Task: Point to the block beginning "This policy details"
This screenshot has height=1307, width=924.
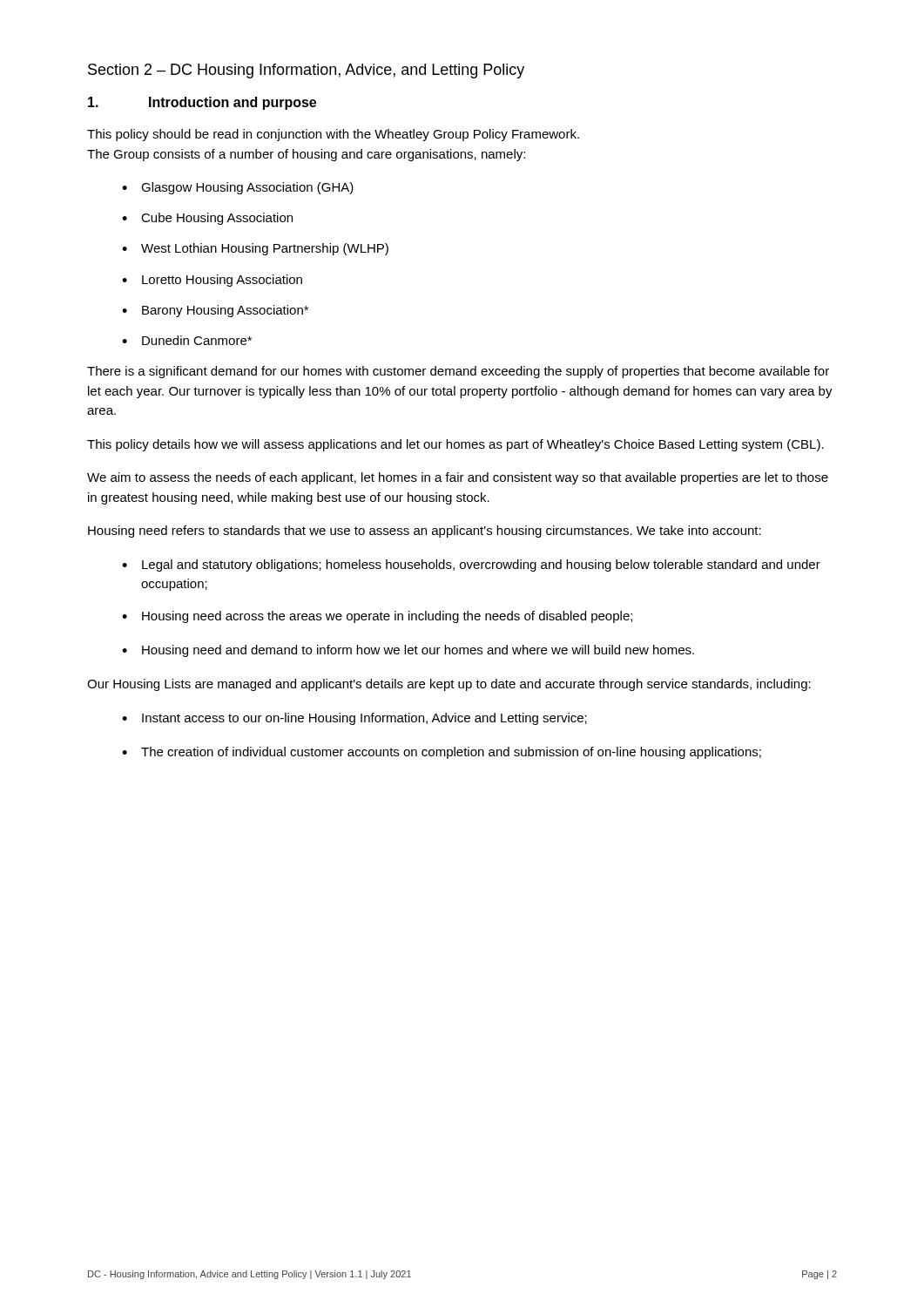Action: click(x=462, y=444)
